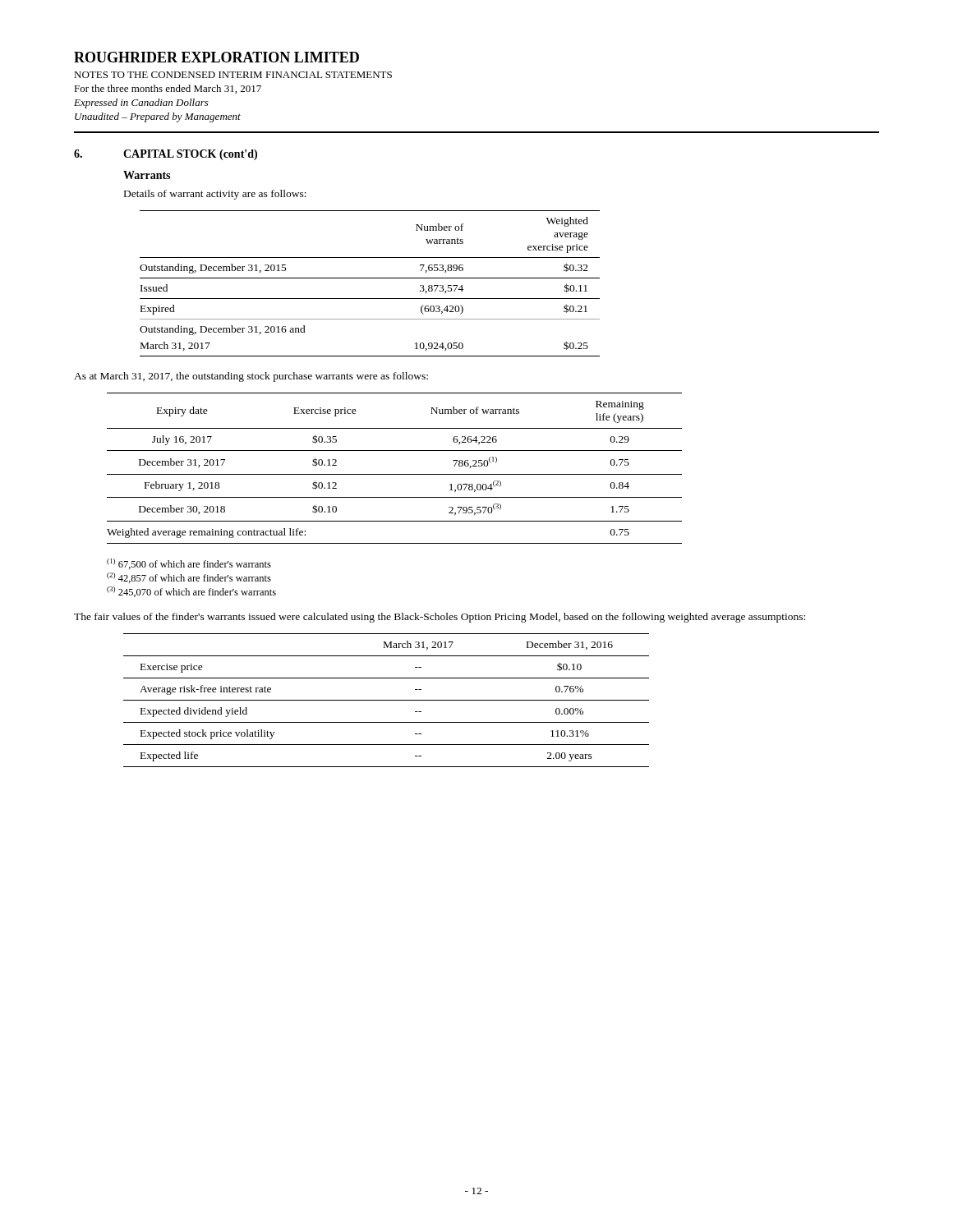The width and height of the screenshot is (953, 1232).
Task: Point to the block starting "The fair values of the"
Action: [x=440, y=616]
